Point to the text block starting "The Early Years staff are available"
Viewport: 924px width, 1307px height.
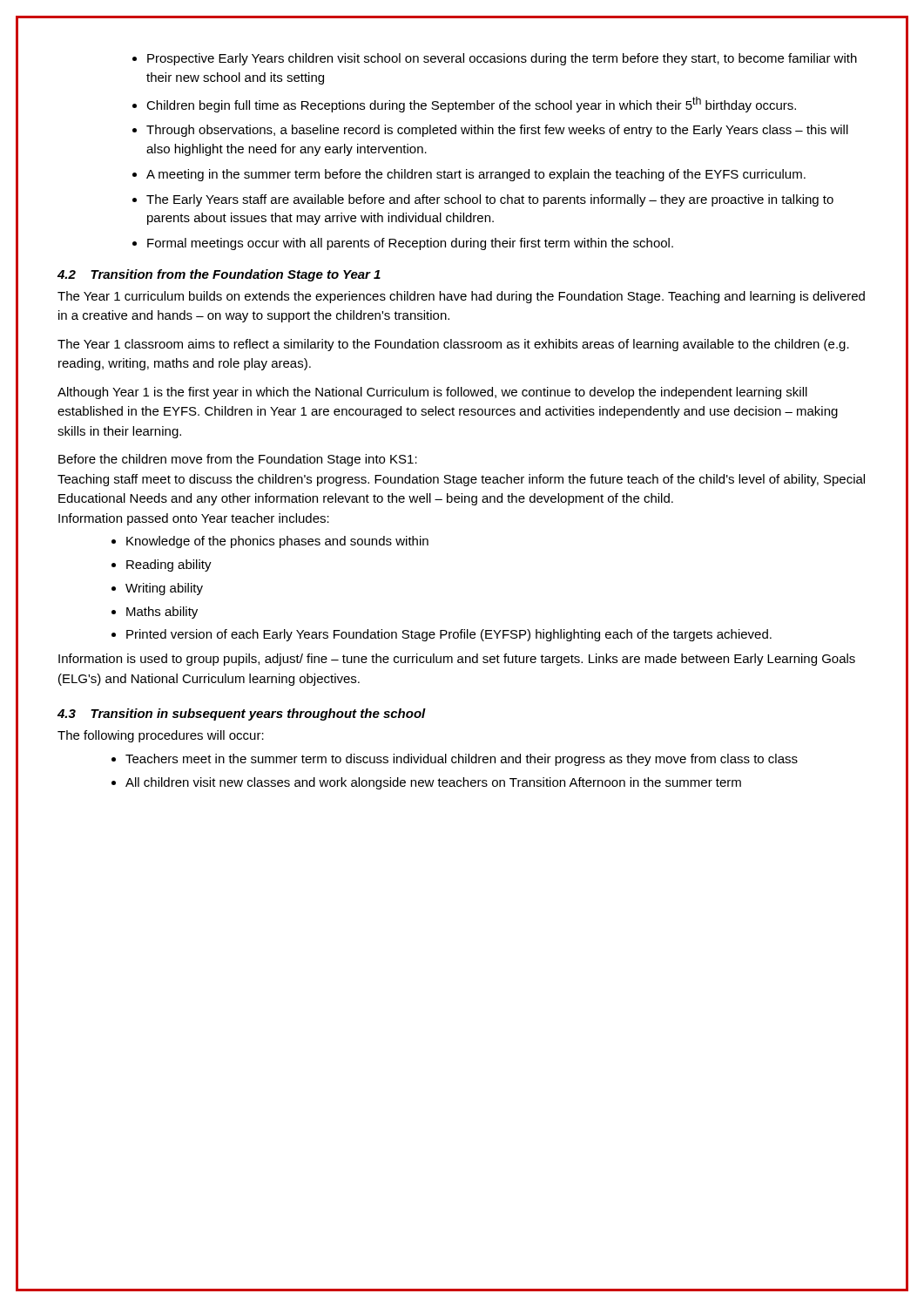tap(490, 208)
